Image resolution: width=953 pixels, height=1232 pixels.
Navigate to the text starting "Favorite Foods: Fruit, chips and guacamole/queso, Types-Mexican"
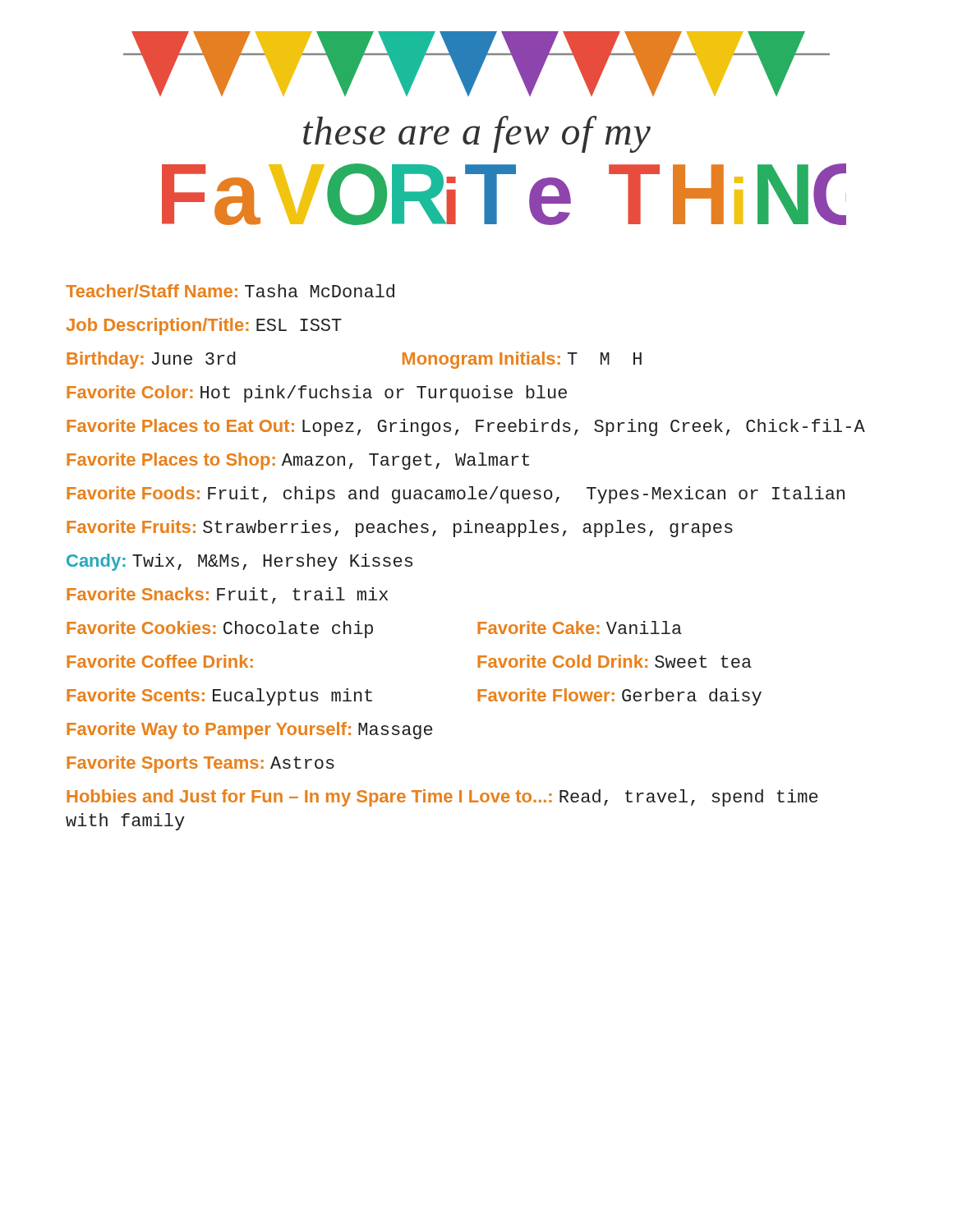click(x=456, y=494)
